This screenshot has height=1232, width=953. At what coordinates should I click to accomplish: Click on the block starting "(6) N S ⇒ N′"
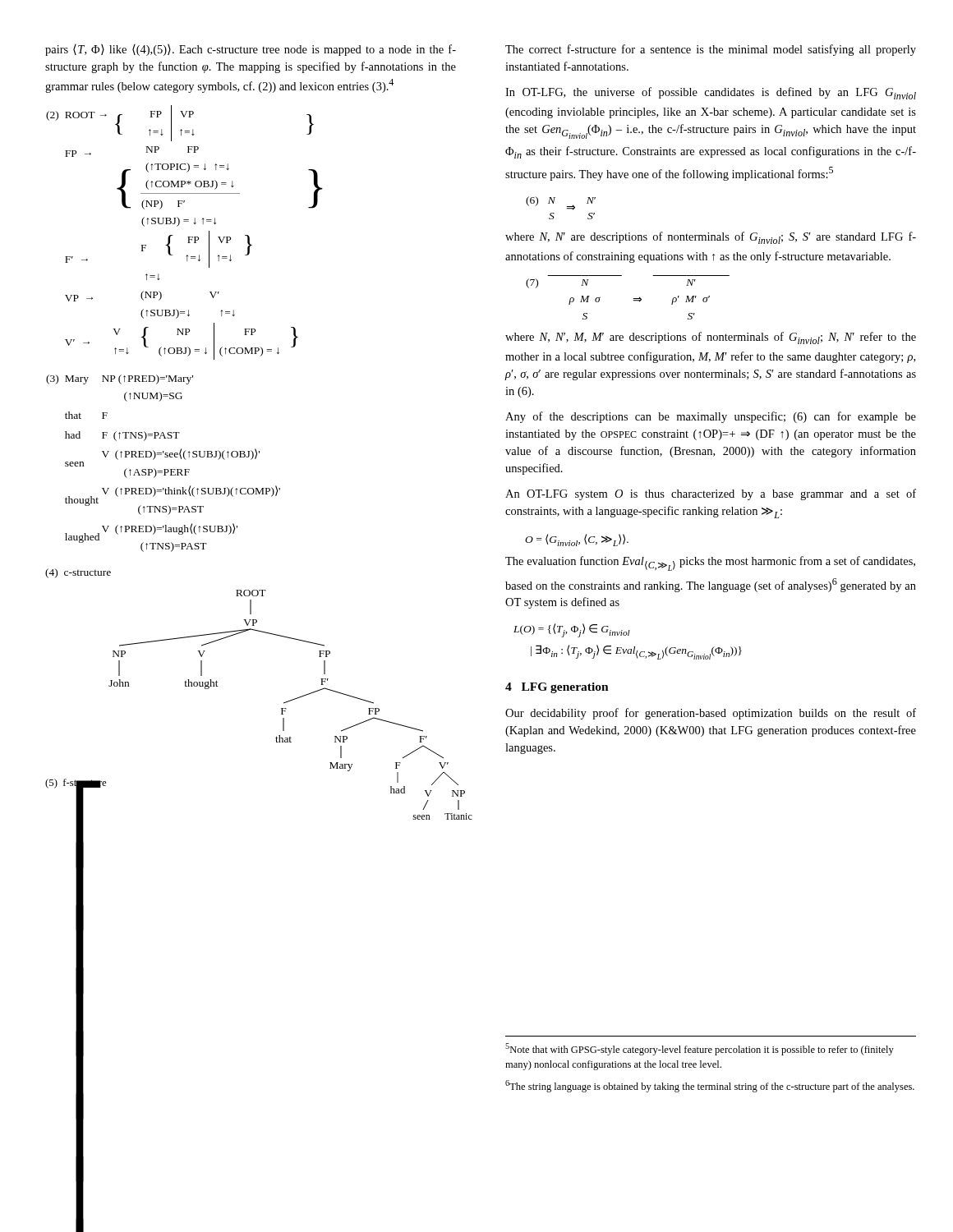[561, 208]
